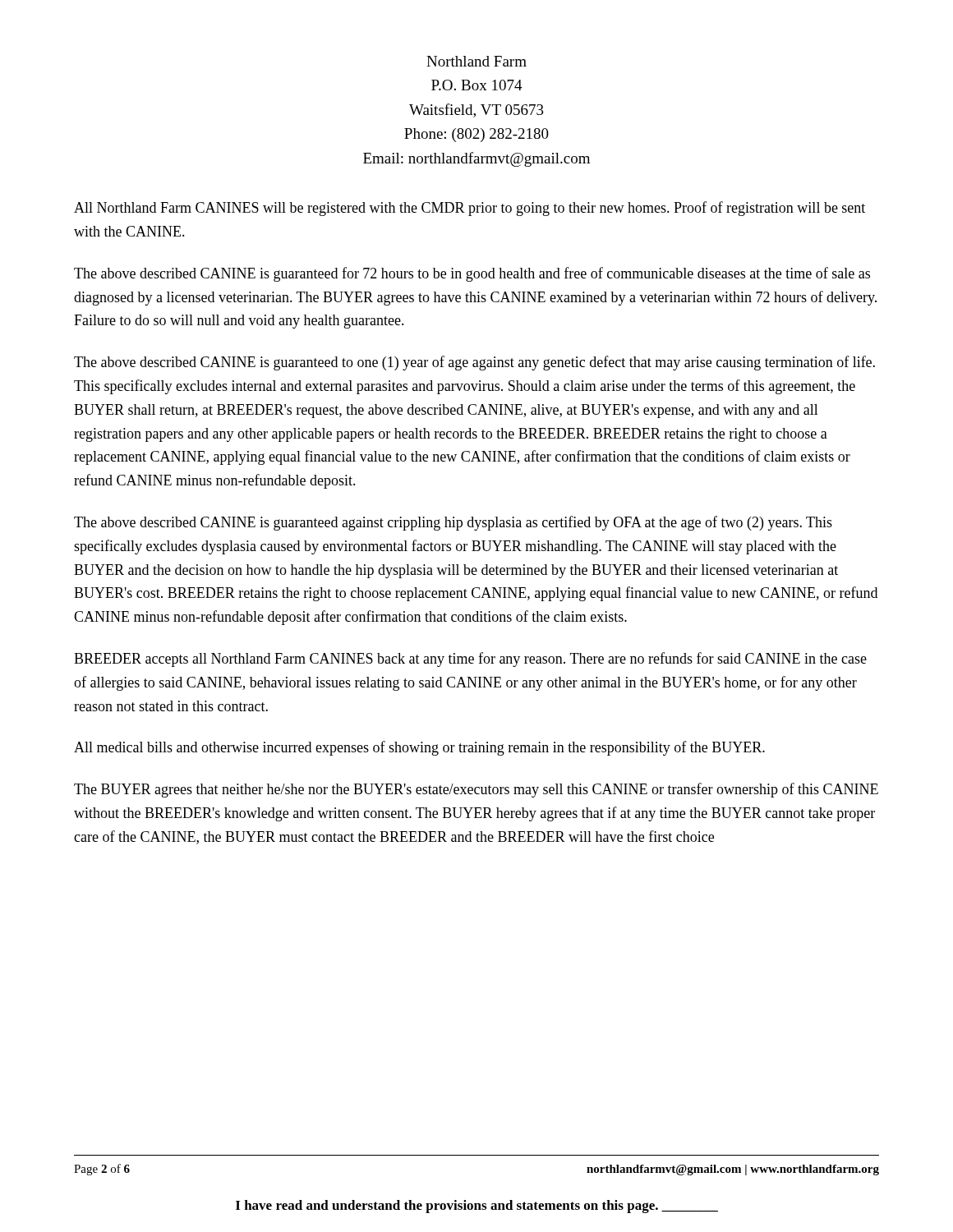The height and width of the screenshot is (1232, 953).
Task: Find the text block containing "BREEDER accepts all Northland"
Action: click(x=470, y=682)
